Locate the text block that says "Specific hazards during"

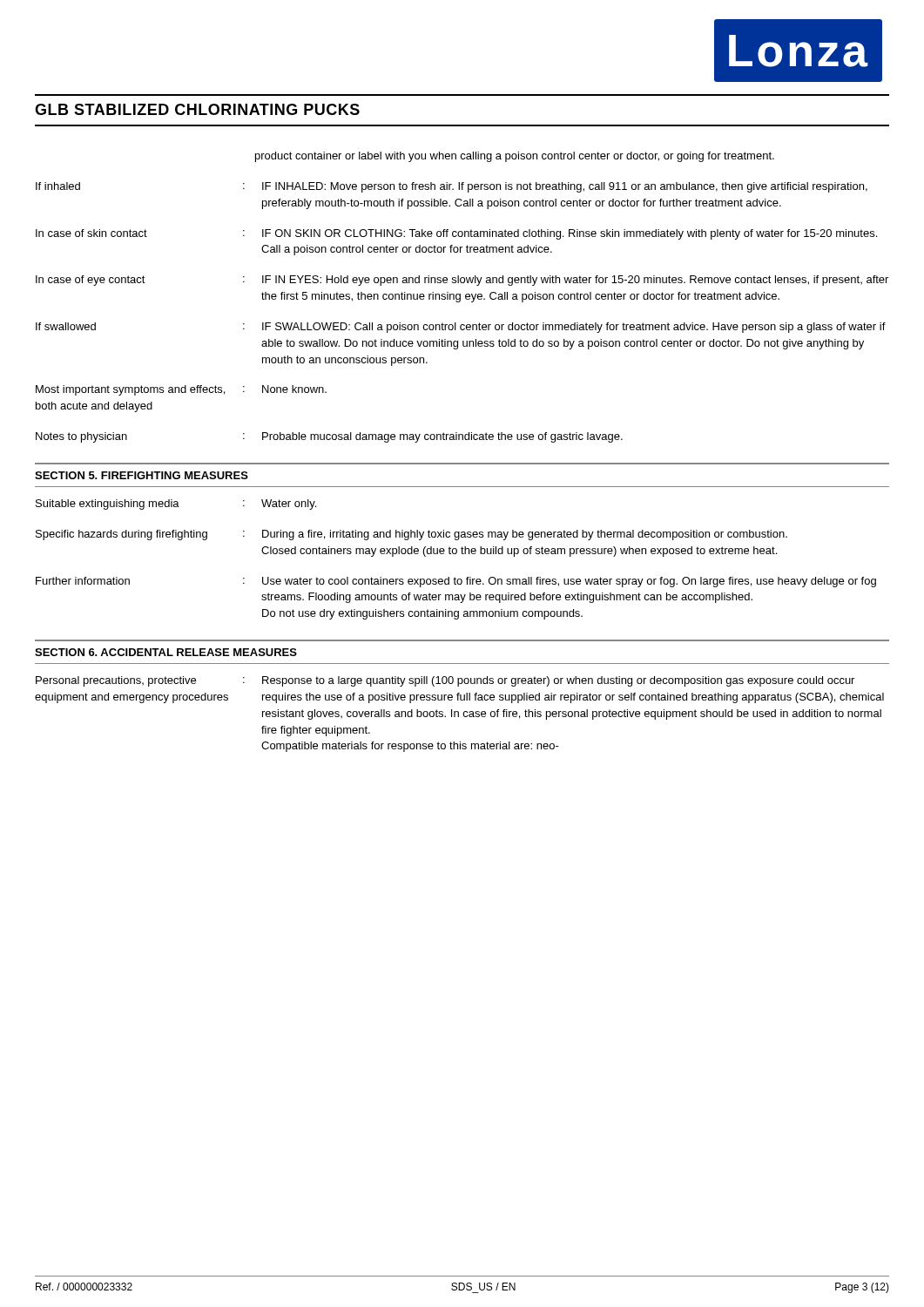(462, 543)
